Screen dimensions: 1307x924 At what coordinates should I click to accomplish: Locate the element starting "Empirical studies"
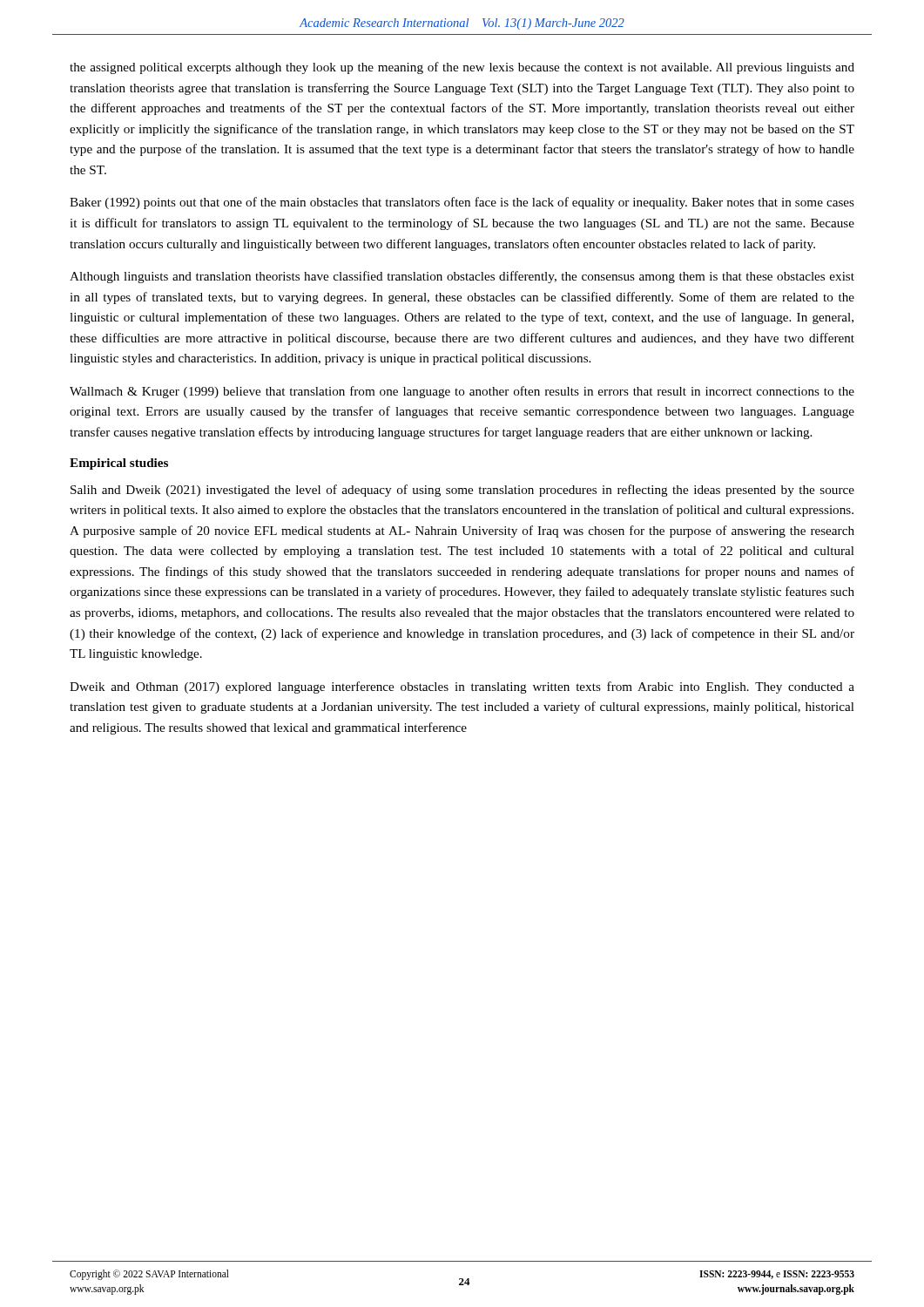coord(119,462)
